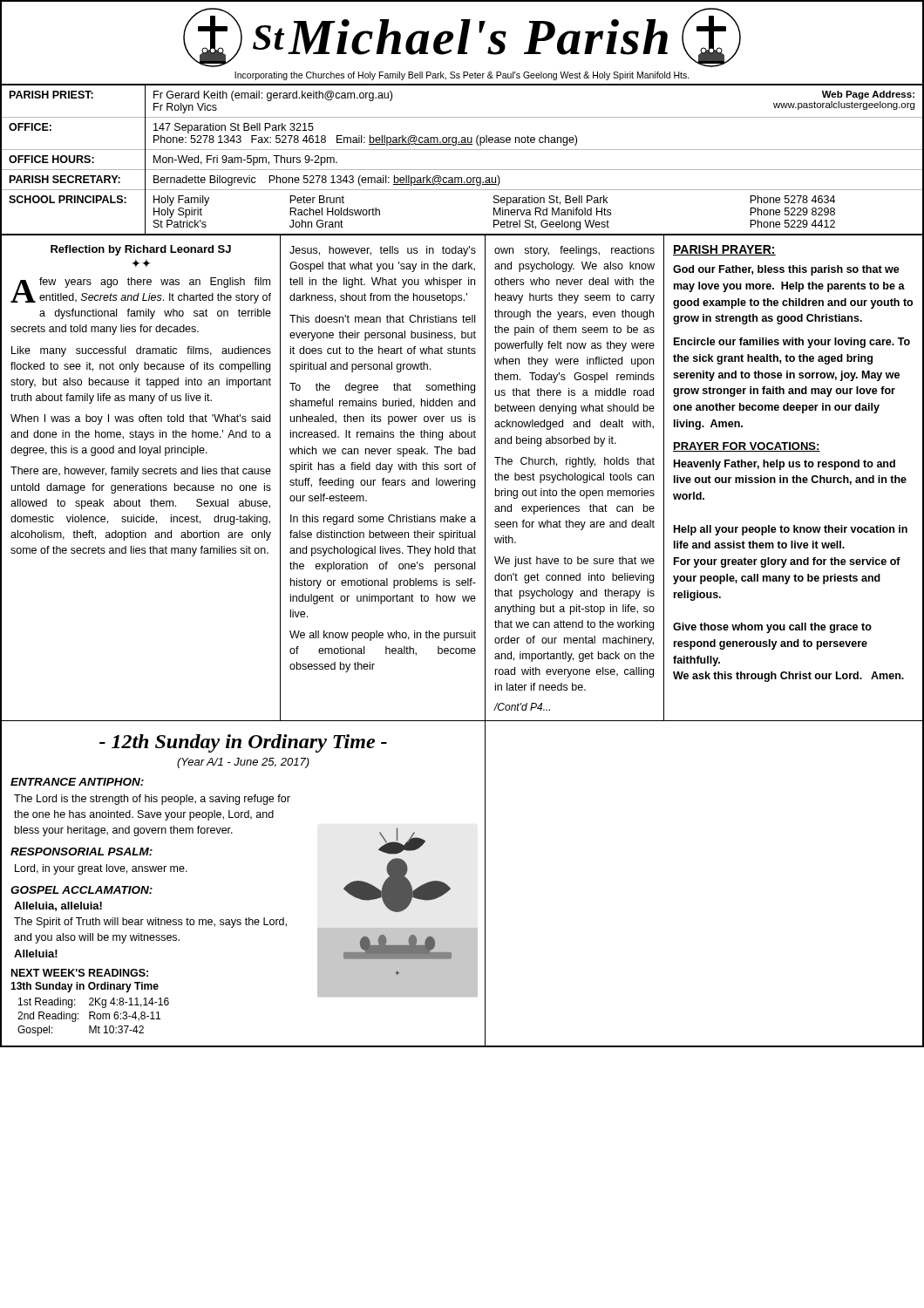Point to the block beginning "This doesn't mean that"
924x1308 pixels.
pos(383,342)
